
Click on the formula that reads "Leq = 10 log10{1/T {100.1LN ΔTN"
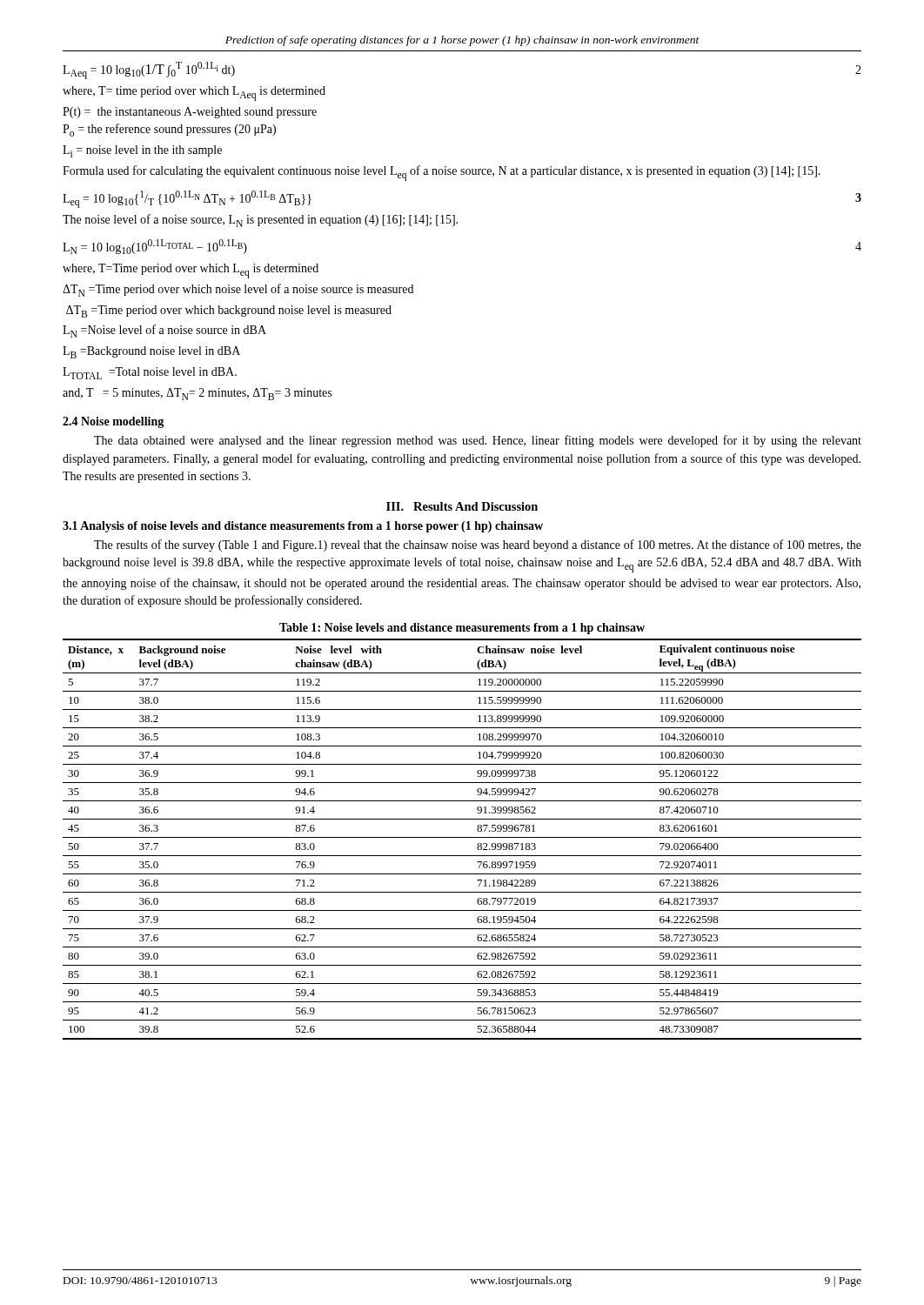194,200
